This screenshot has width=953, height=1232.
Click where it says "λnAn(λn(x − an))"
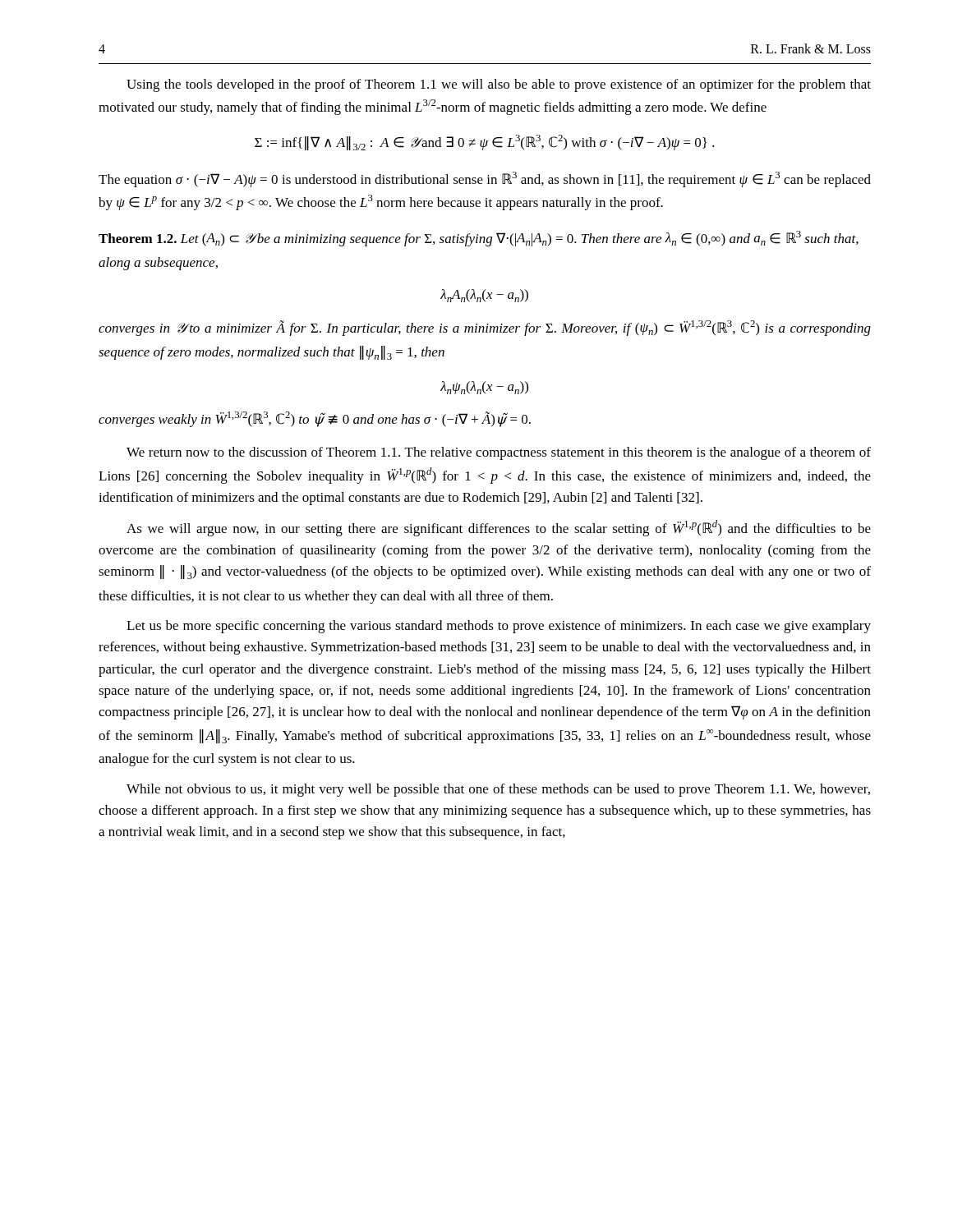pyautogui.click(x=485, y=296)
